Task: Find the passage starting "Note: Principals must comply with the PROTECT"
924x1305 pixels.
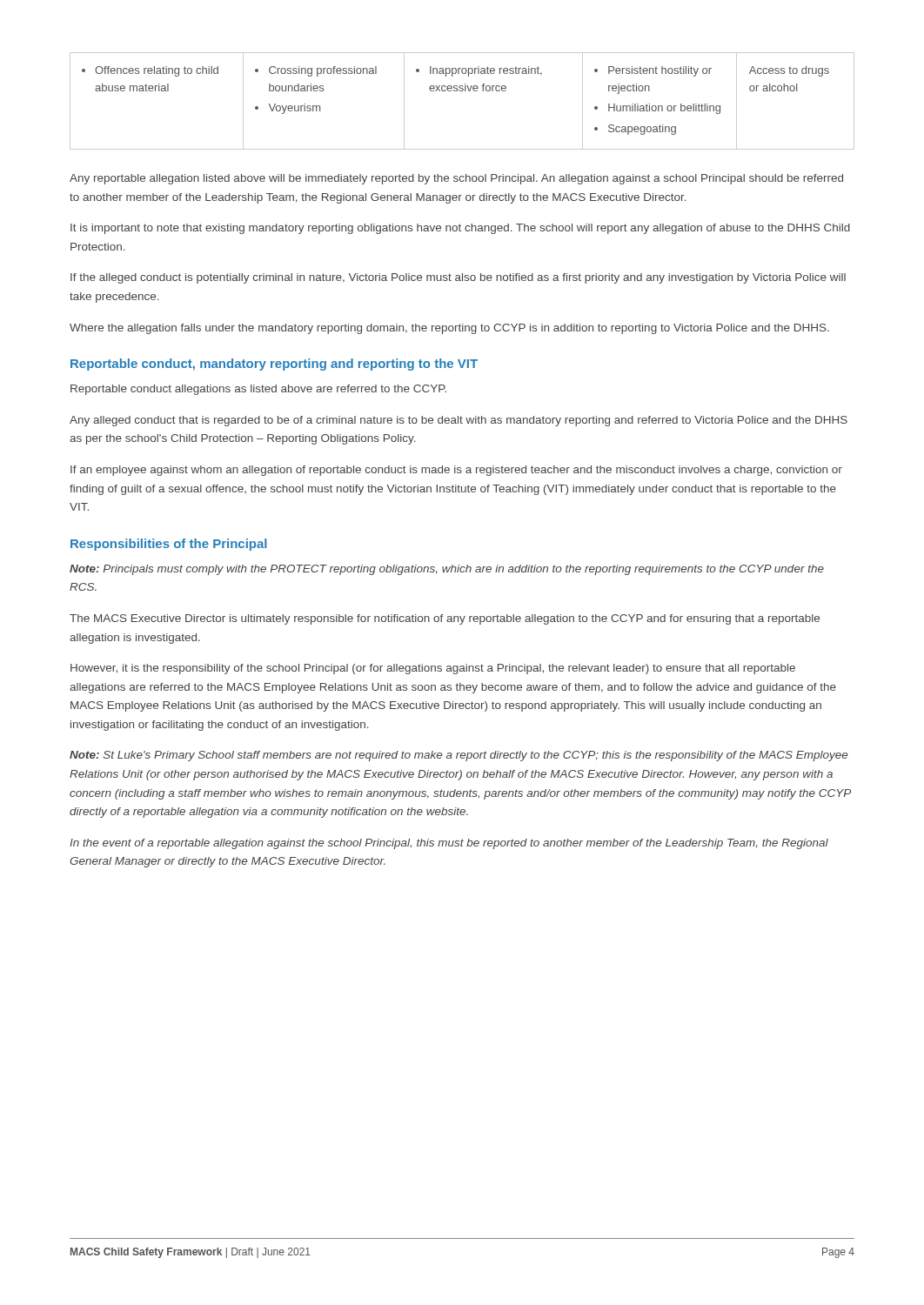Action: coord(447,578)
